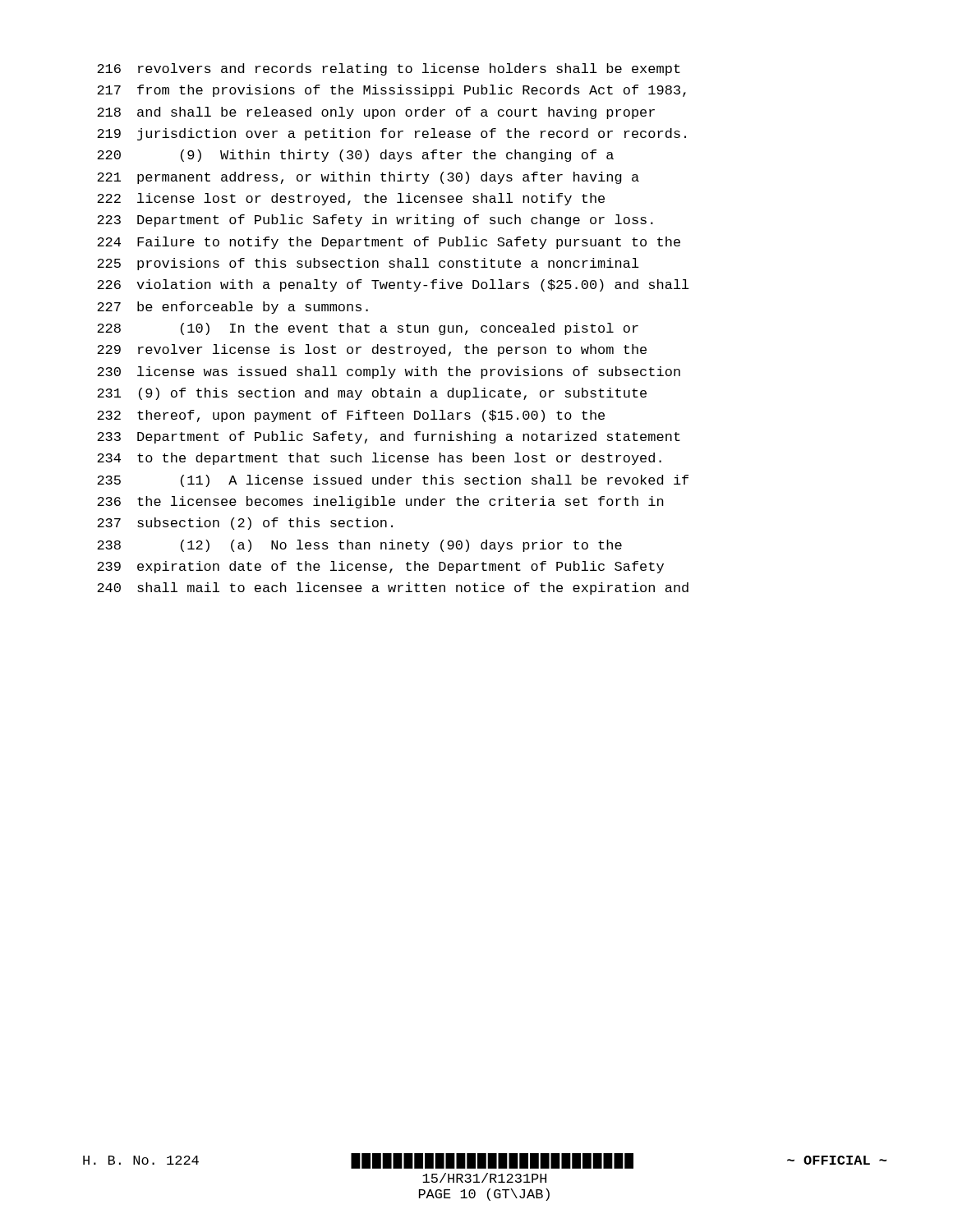
Task: Point to the block beginning "240shall mail to each"
Action: (x=386, y=589)
